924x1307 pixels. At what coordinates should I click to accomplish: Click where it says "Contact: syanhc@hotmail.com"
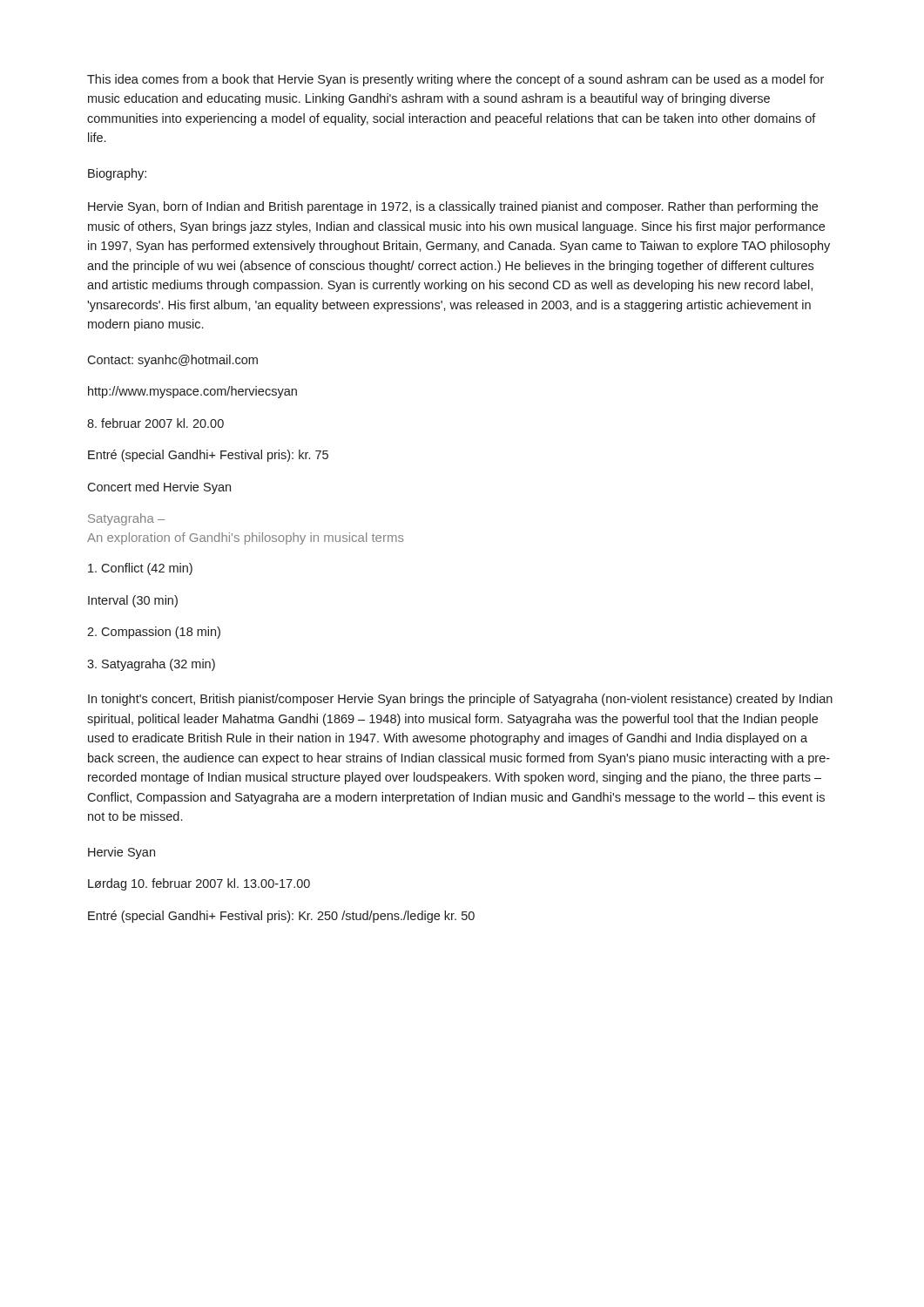coord(173,360)
